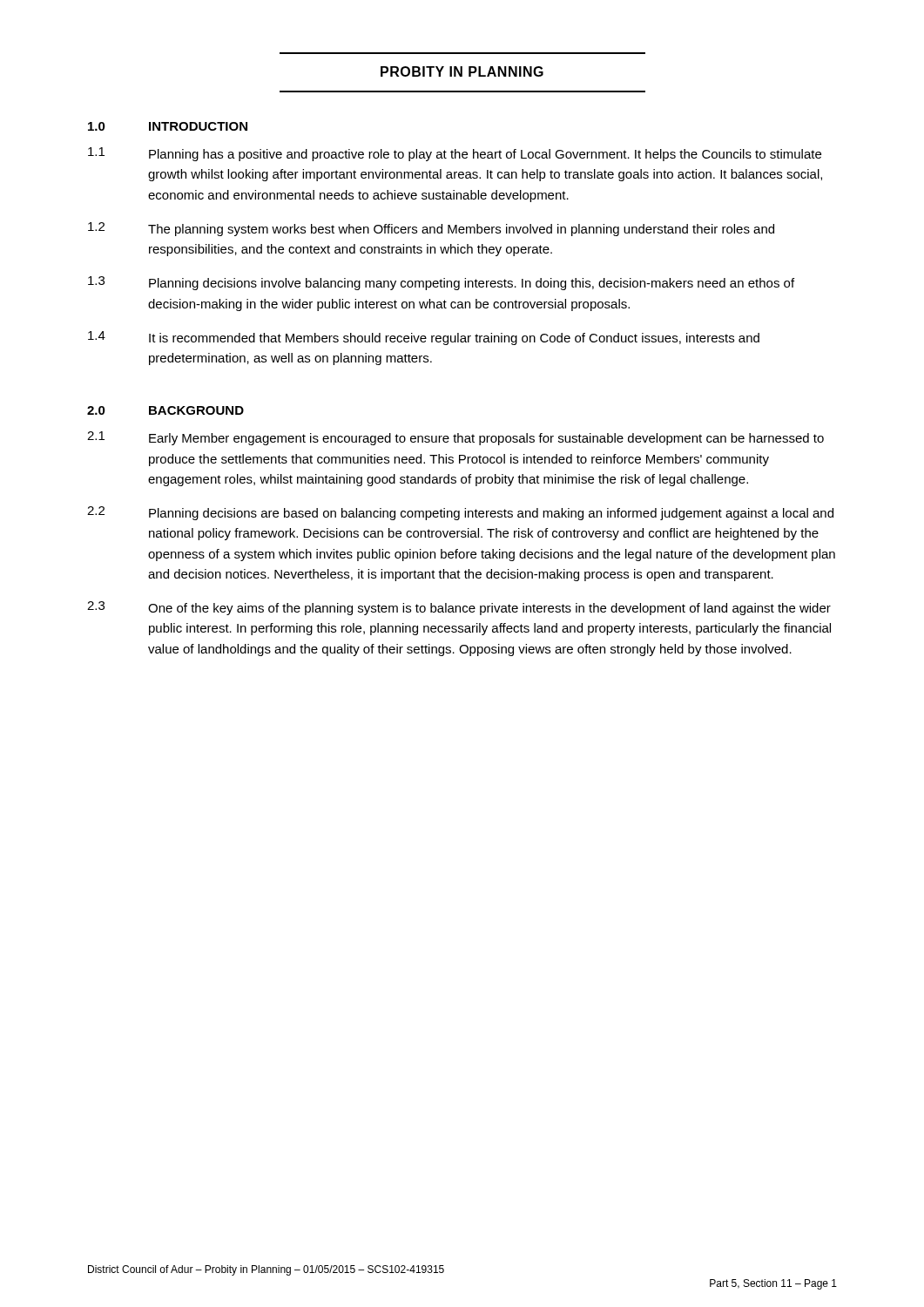This screenshot has height=1307, width=924.
Task: Select the text block containing "2 Planning decisions are based on balancing competing"
Action: coord(462,543)
